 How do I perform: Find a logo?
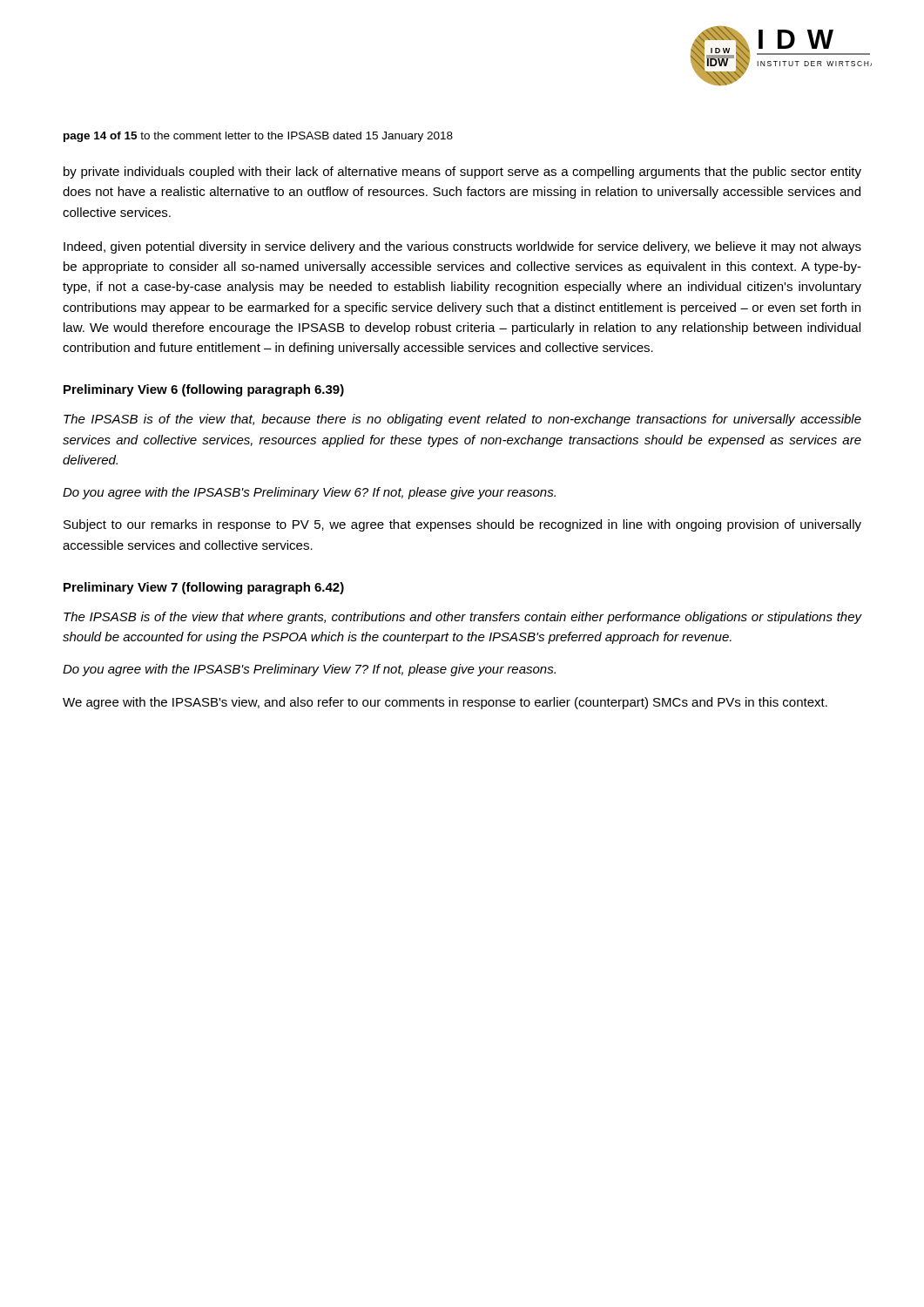[780, 56]
